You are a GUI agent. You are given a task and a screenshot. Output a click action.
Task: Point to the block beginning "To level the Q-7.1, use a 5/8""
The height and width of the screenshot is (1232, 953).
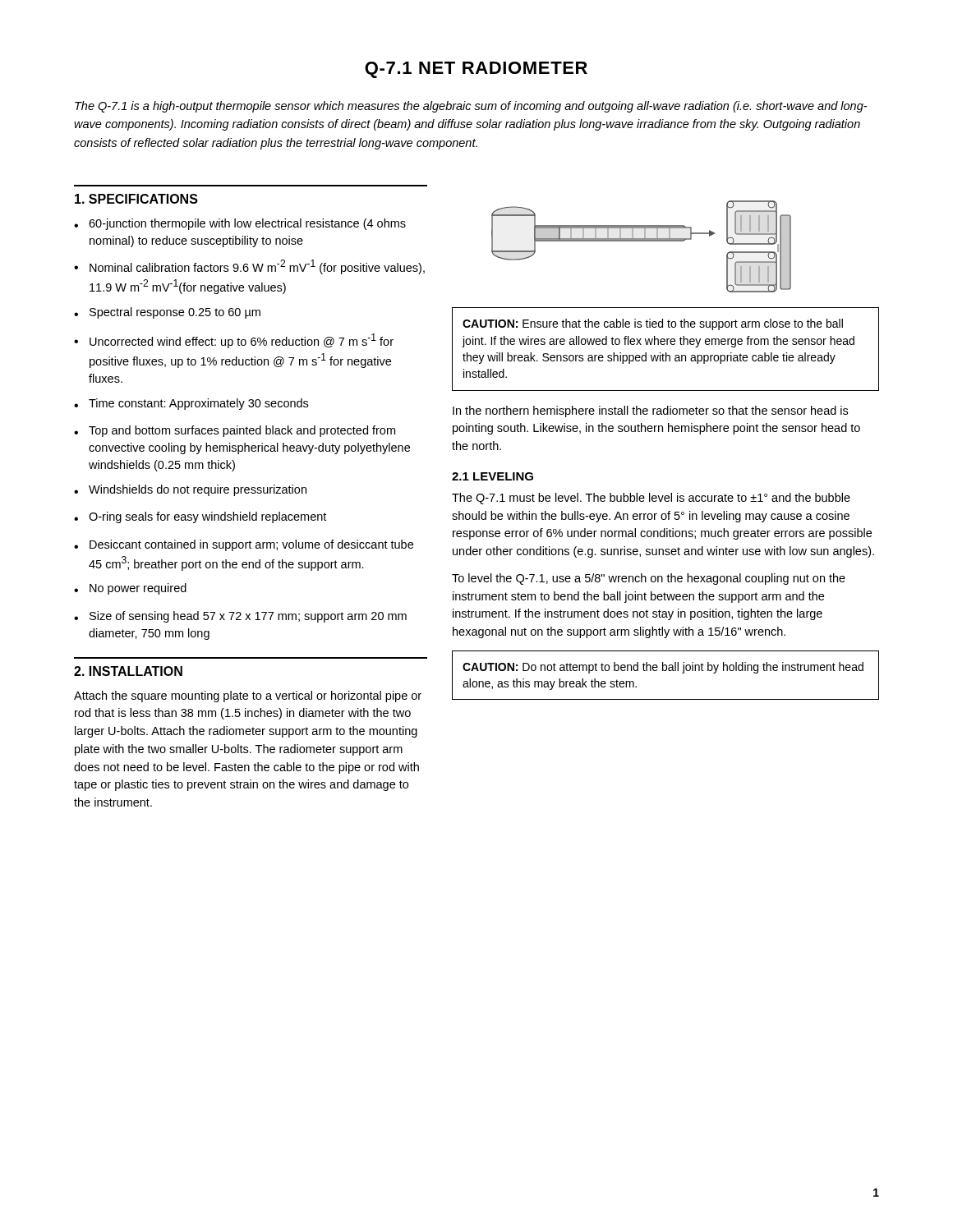point(649,605)
